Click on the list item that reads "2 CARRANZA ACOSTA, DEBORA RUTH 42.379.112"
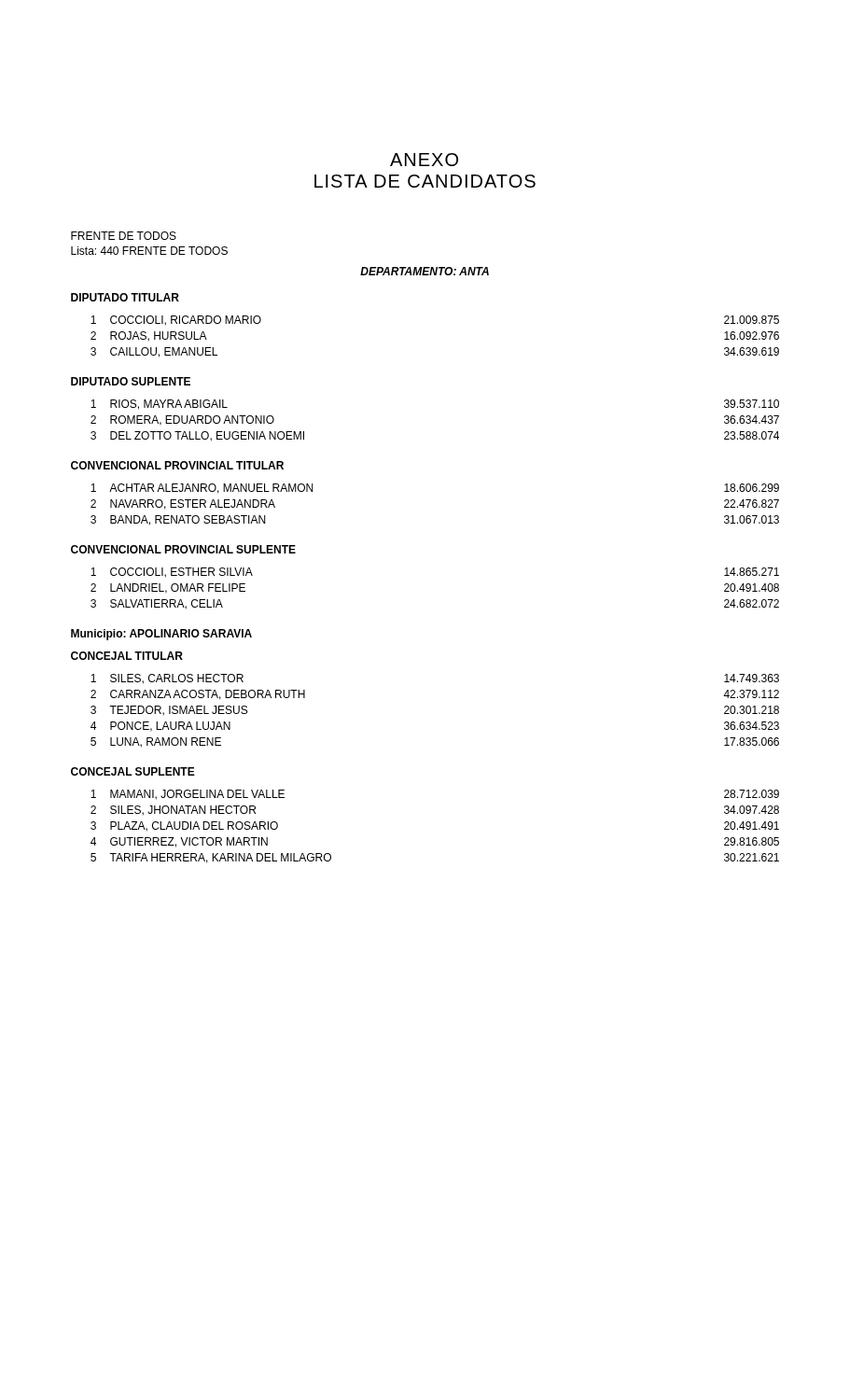Viewport: 850px width, 1400px height. point(208,695)
